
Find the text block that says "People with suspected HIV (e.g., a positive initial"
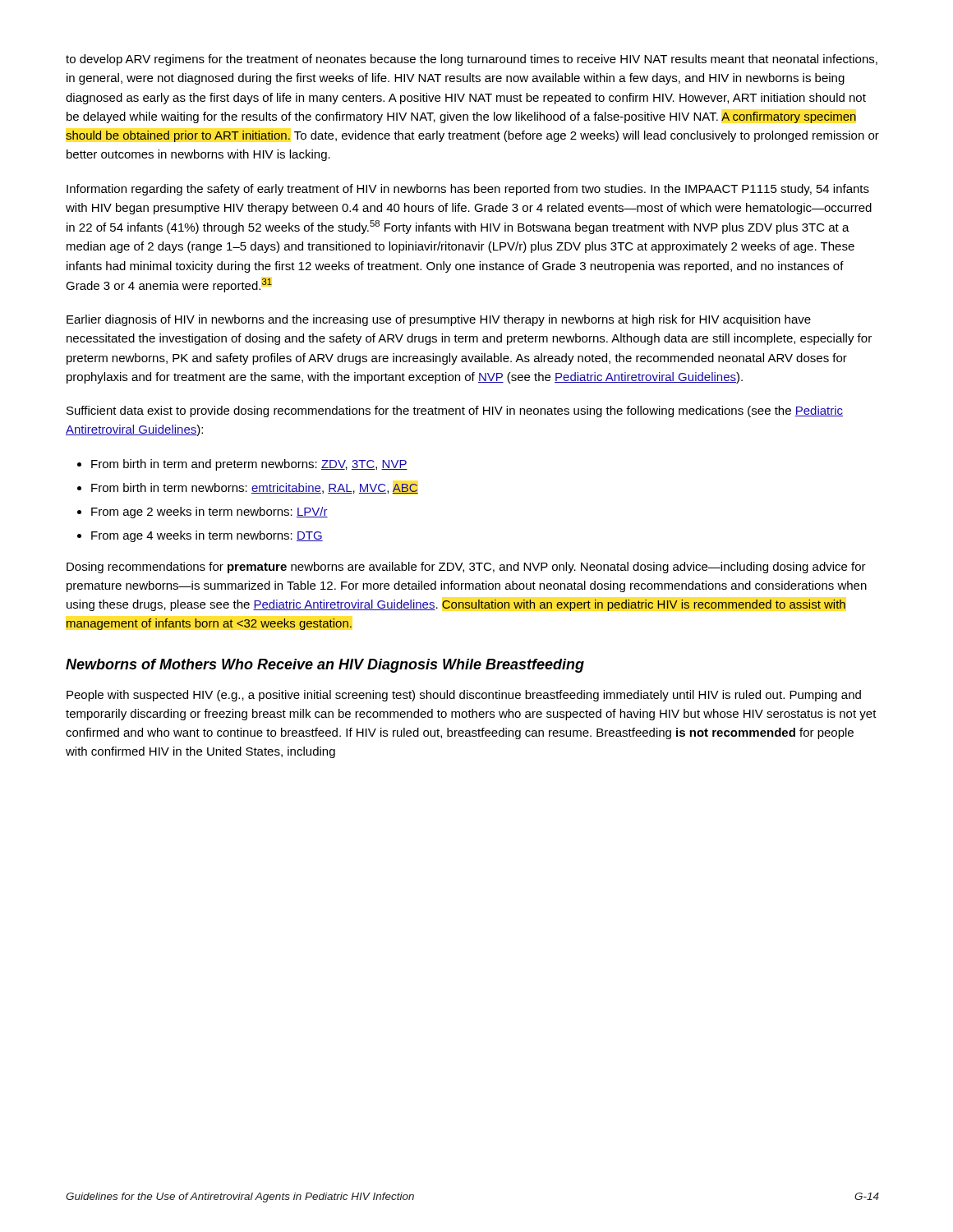tap(471, 723)
